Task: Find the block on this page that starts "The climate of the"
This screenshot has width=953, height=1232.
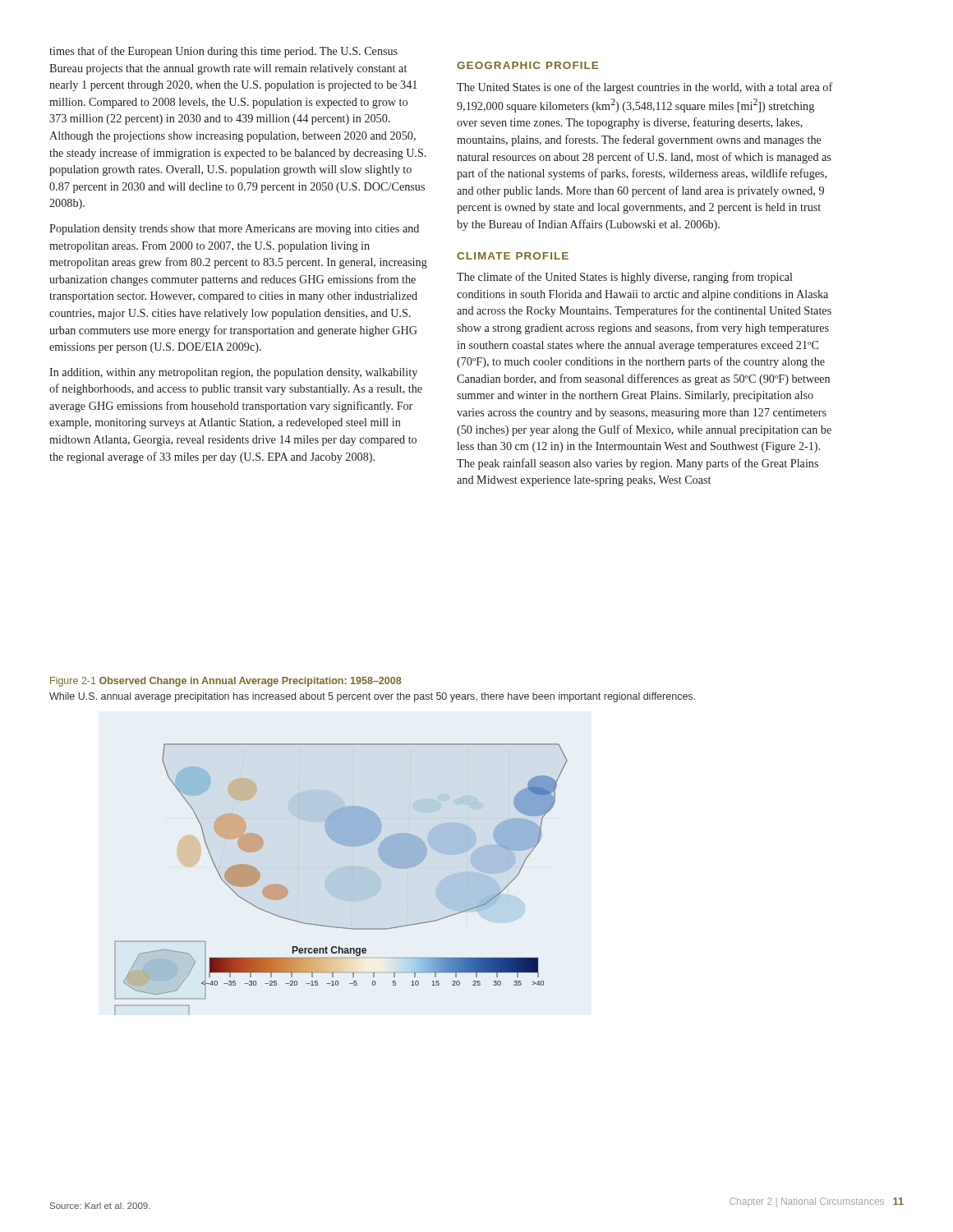Action: (x=646, y=379)
